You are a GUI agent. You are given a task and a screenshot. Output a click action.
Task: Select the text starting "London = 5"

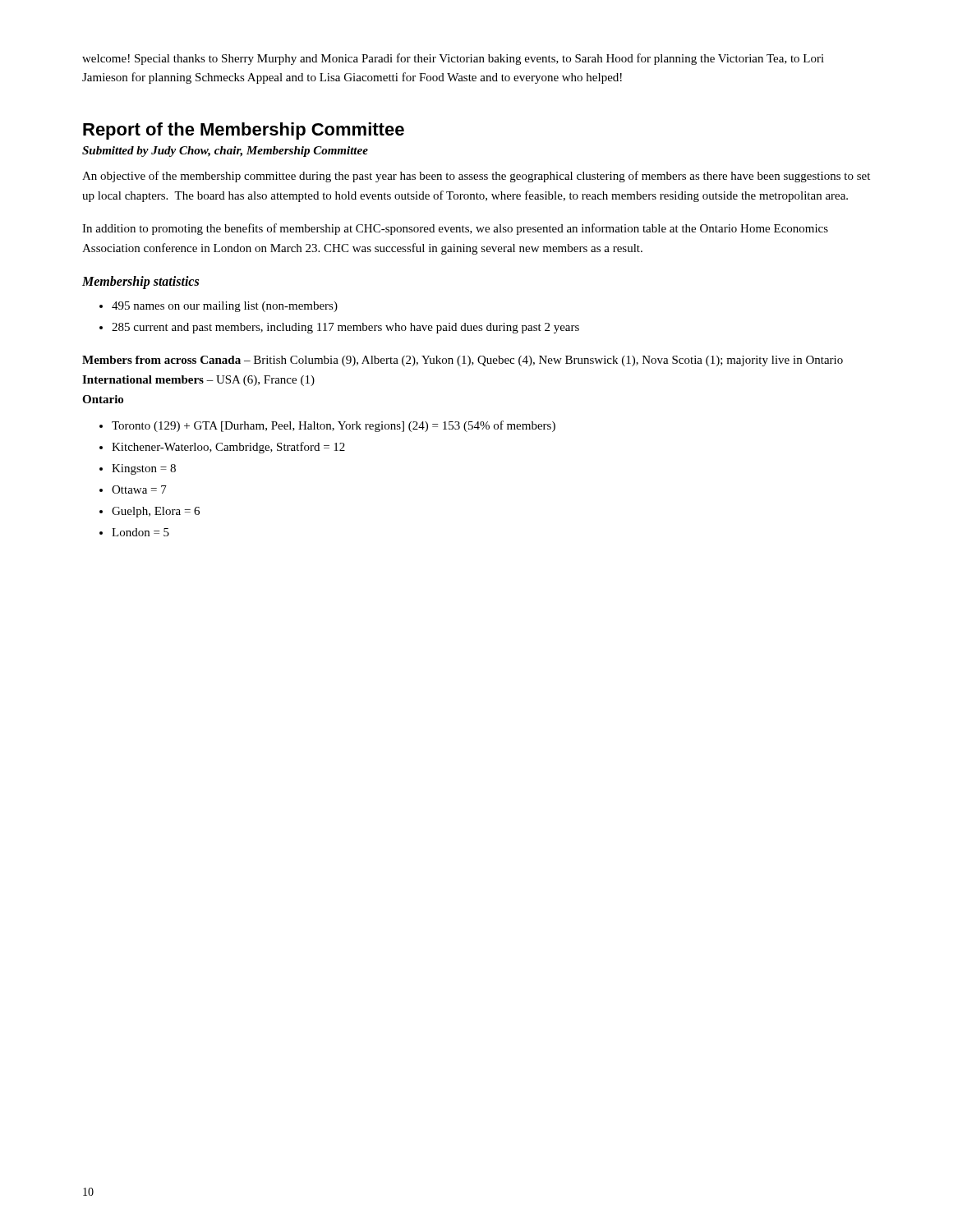click(141, 532)
